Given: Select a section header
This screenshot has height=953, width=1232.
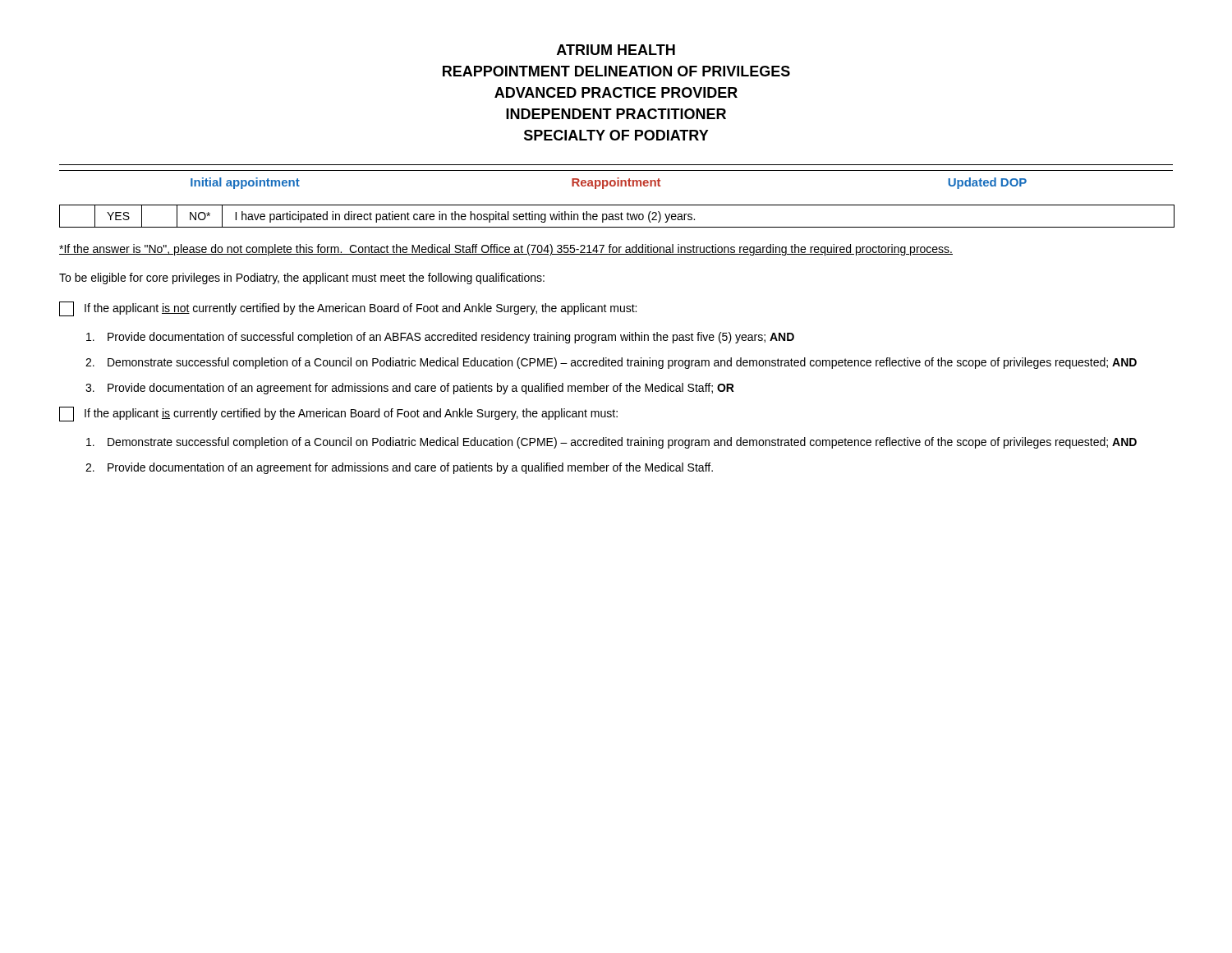Looking at the screenshot, I should pos(616,182).
